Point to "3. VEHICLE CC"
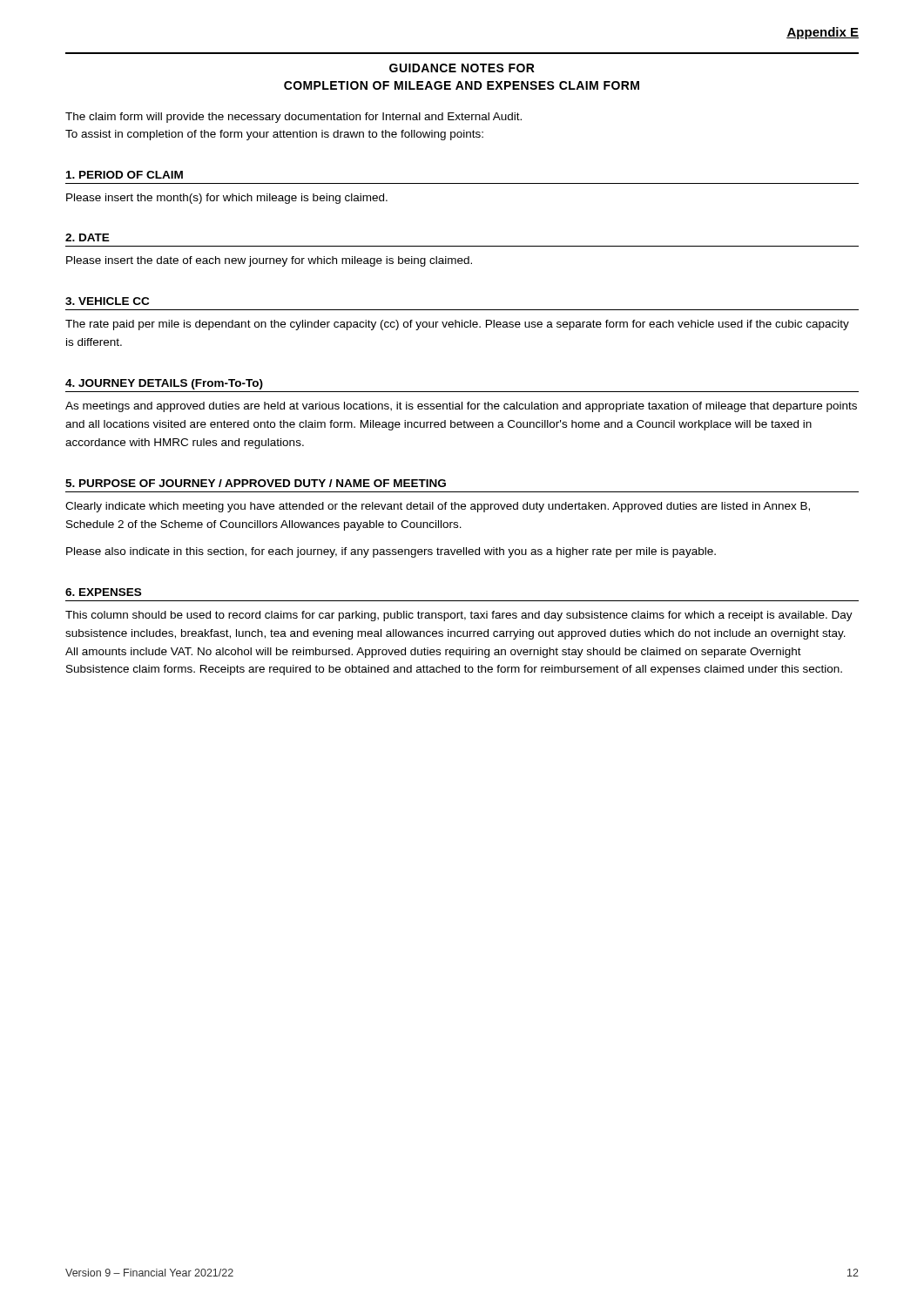Image resolution: width=924 pixels, height=1307 pixels. [x=107, y=301]
